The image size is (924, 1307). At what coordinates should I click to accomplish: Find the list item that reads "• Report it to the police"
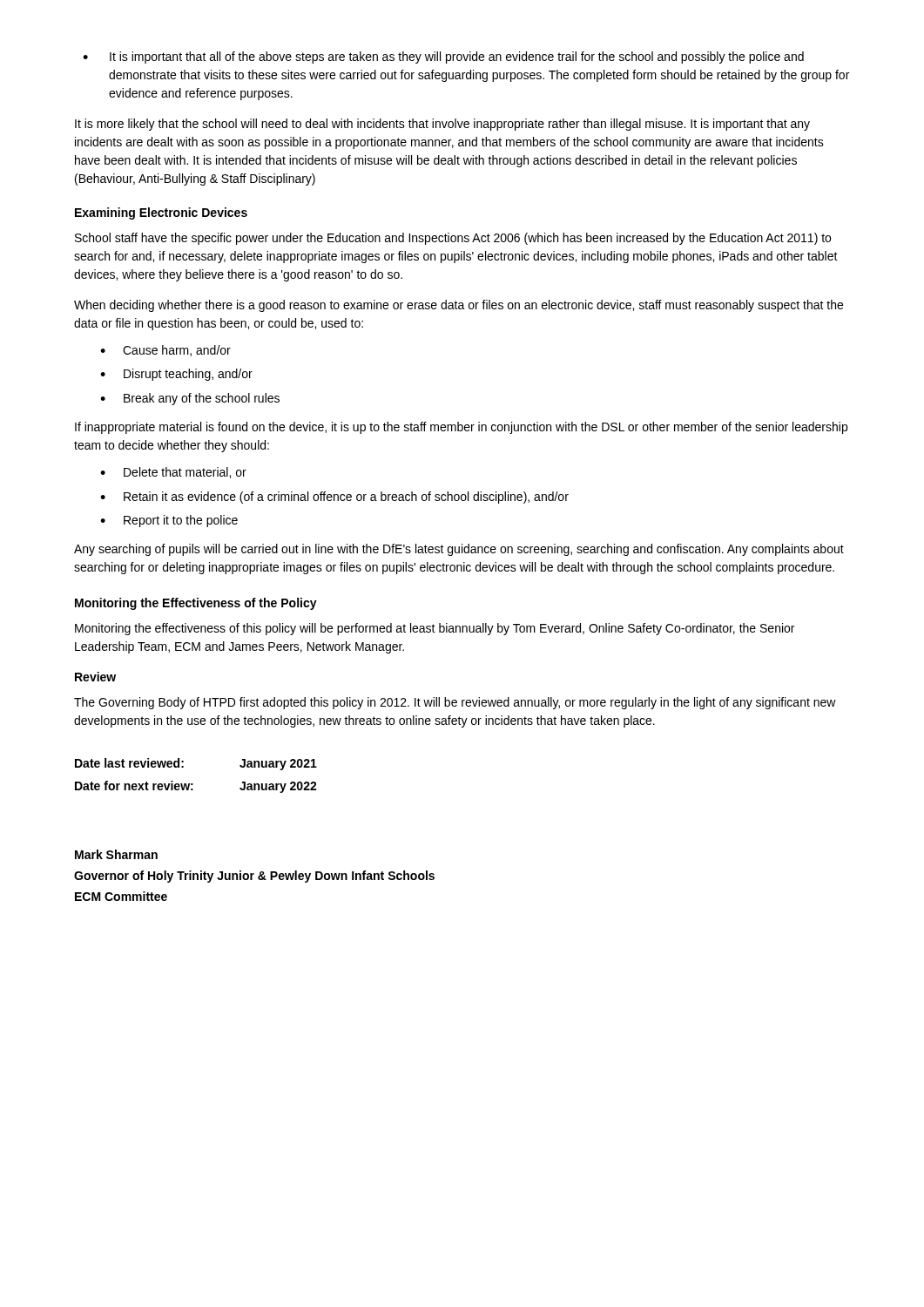[x=169, y=521]
